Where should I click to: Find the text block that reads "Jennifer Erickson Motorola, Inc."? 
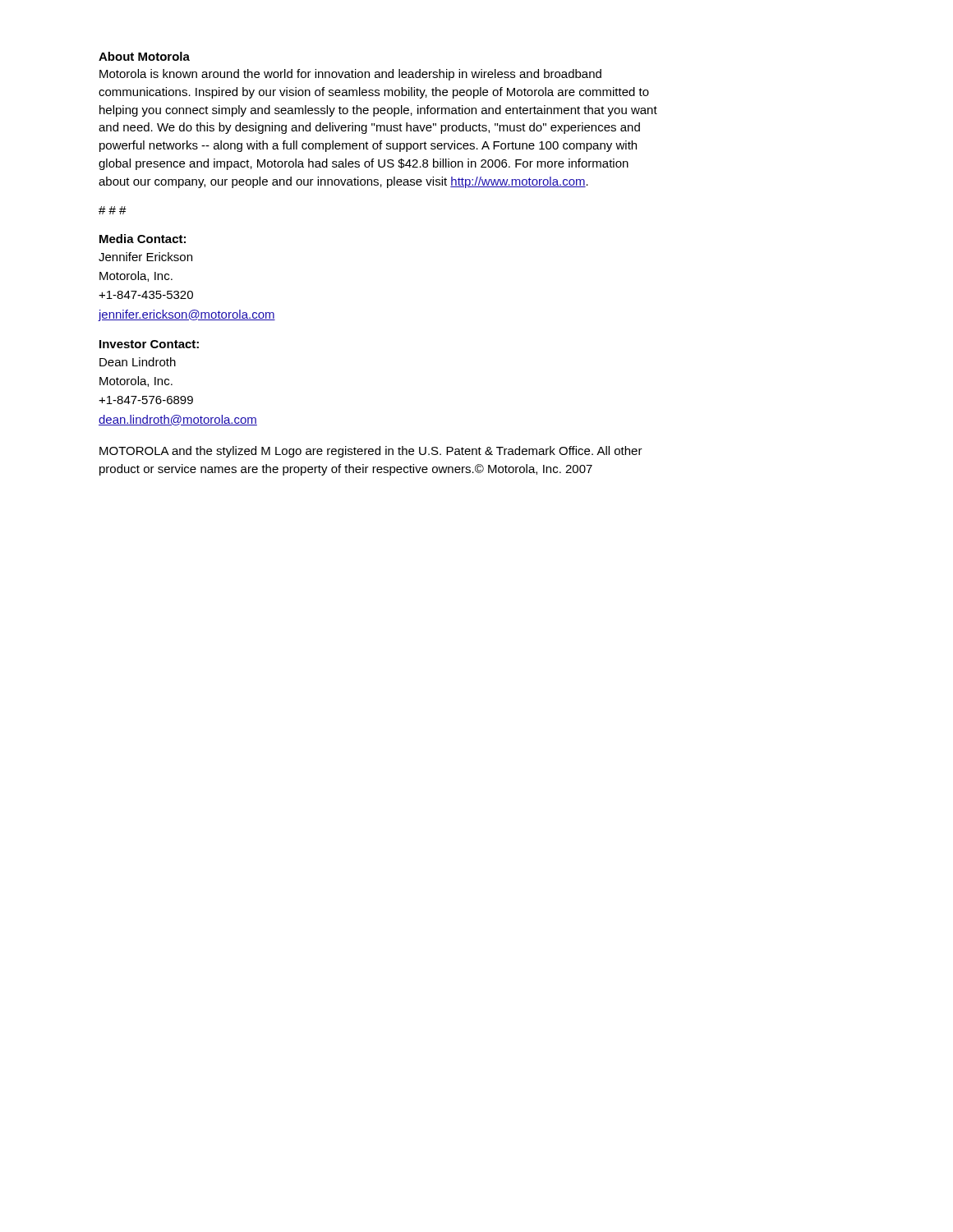[x=187, y=285]
